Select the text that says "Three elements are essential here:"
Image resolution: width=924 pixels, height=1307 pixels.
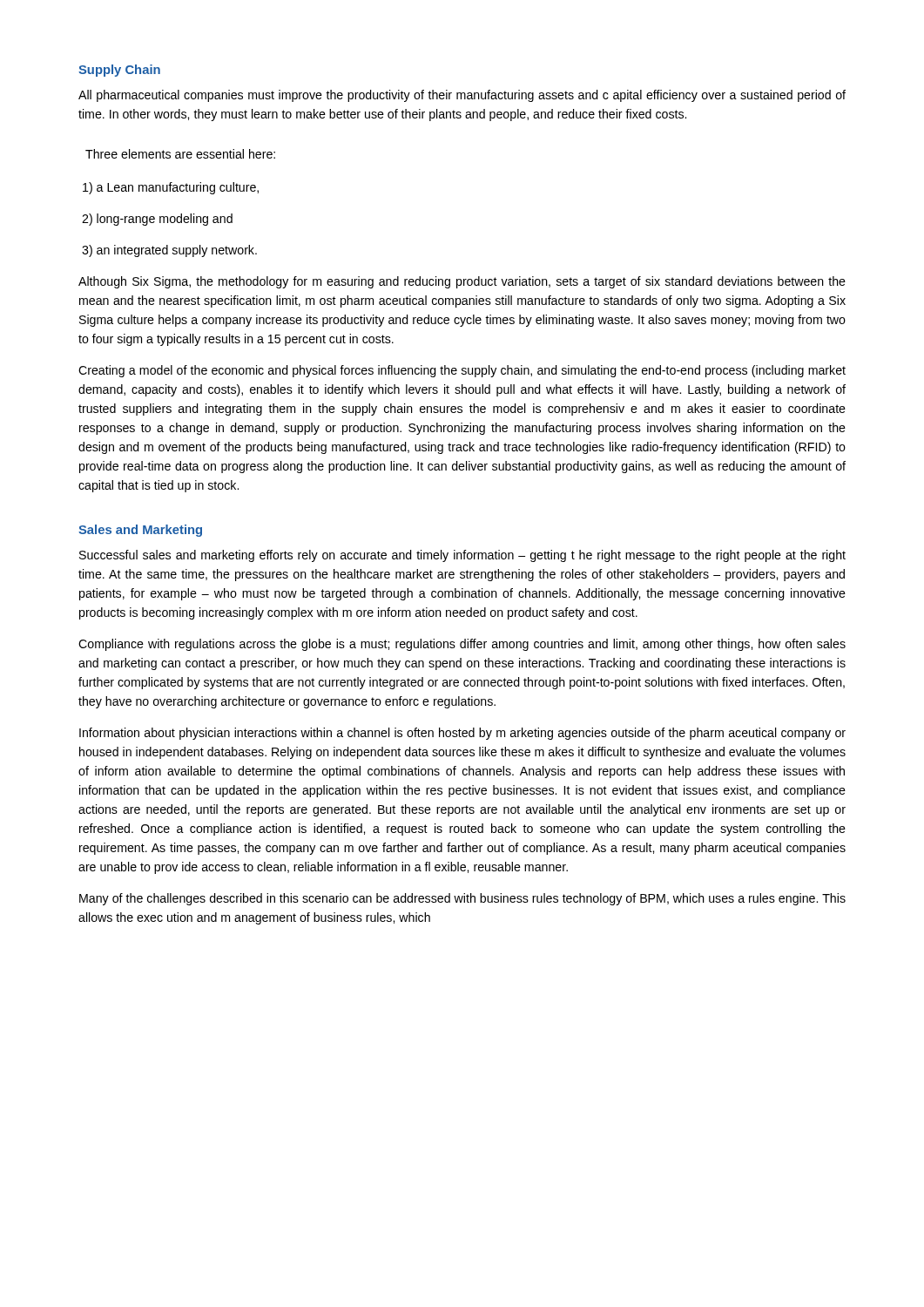[181, 154]
